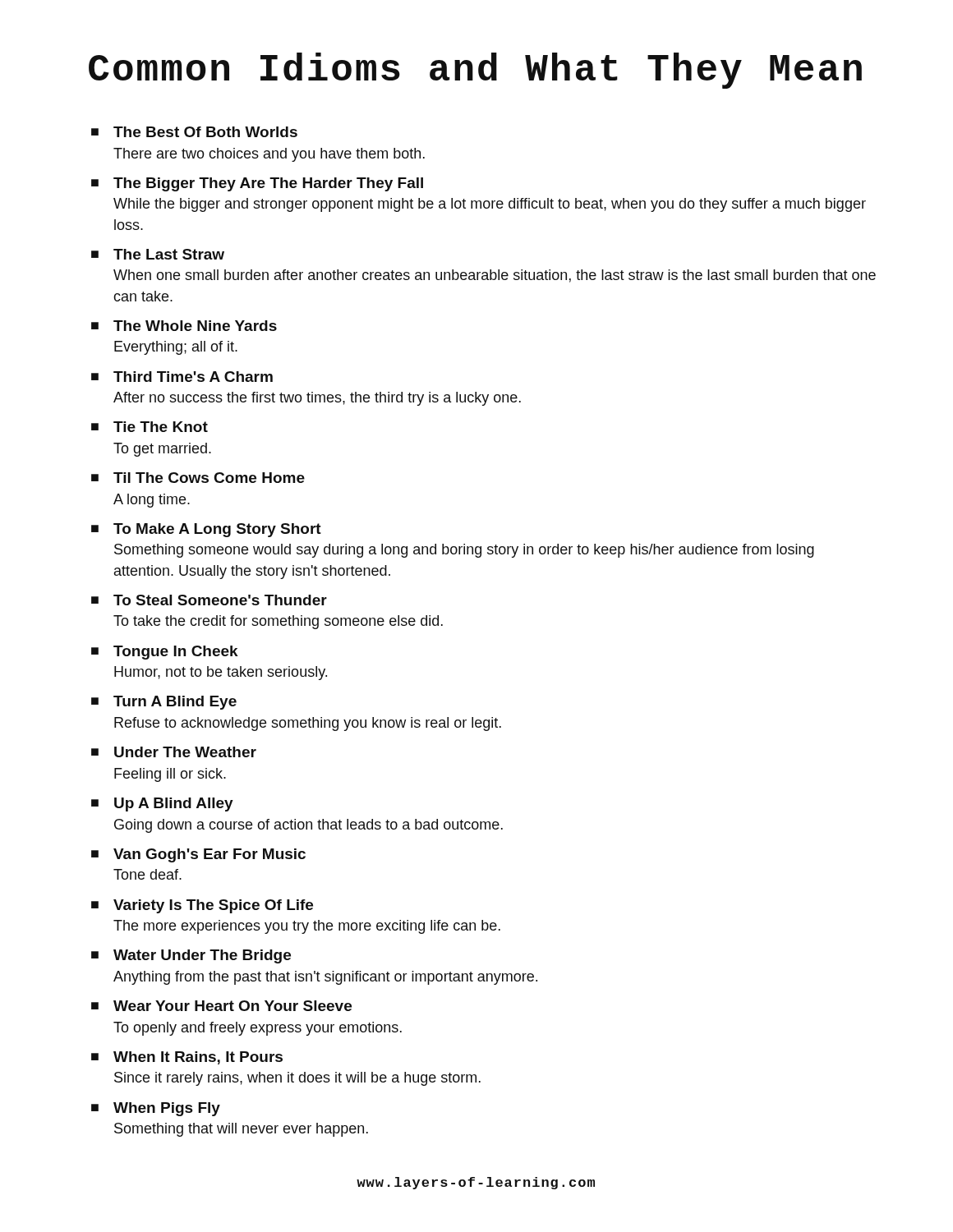Image resolution: width=953 pixels, height=1232 pixels.
Task: Locate the list item that reads "■ Variety Is The Spice Of Life"
Action: (x=485, y=915)
